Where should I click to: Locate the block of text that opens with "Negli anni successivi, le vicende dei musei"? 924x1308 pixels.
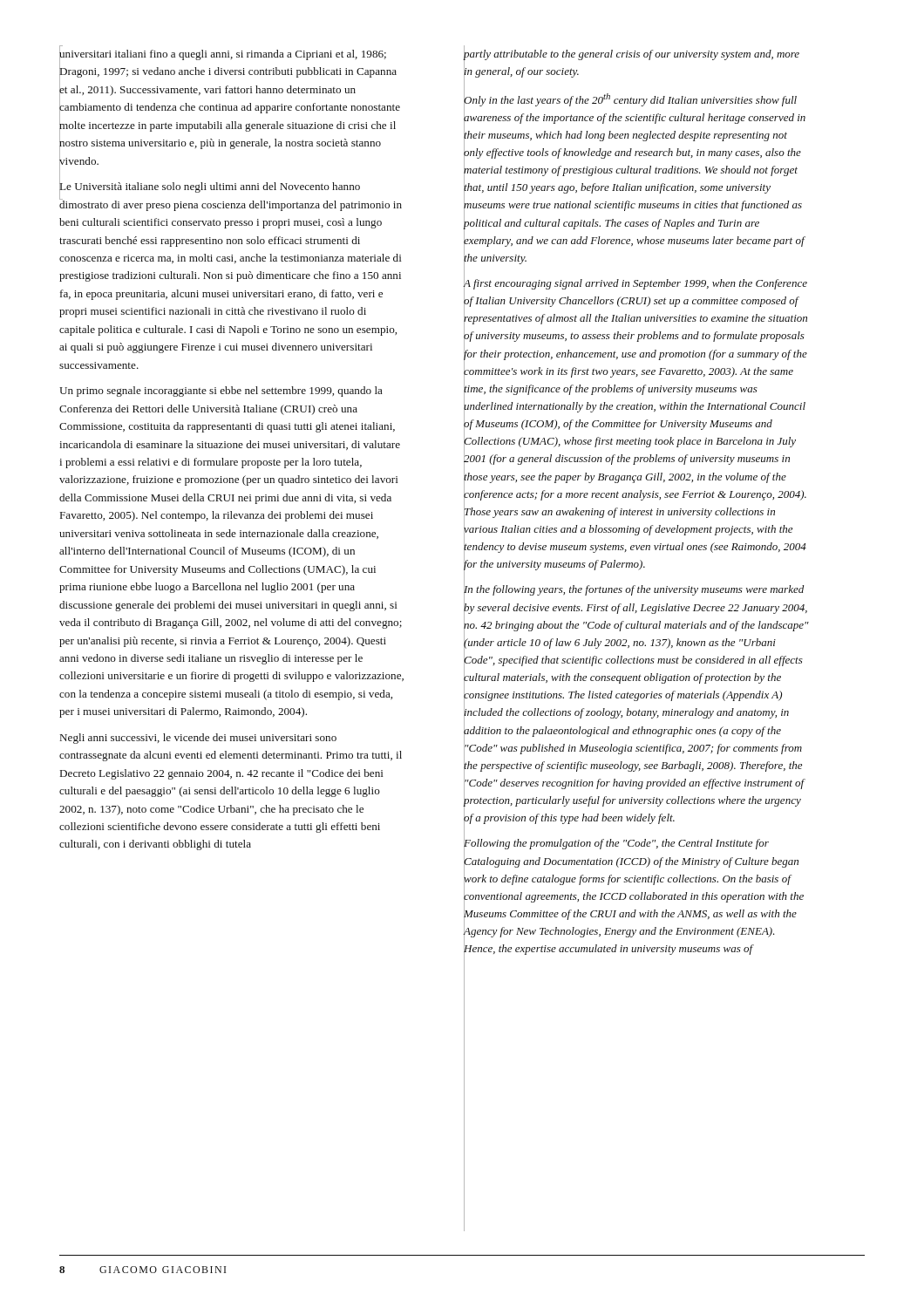click(x=232, y=791)
